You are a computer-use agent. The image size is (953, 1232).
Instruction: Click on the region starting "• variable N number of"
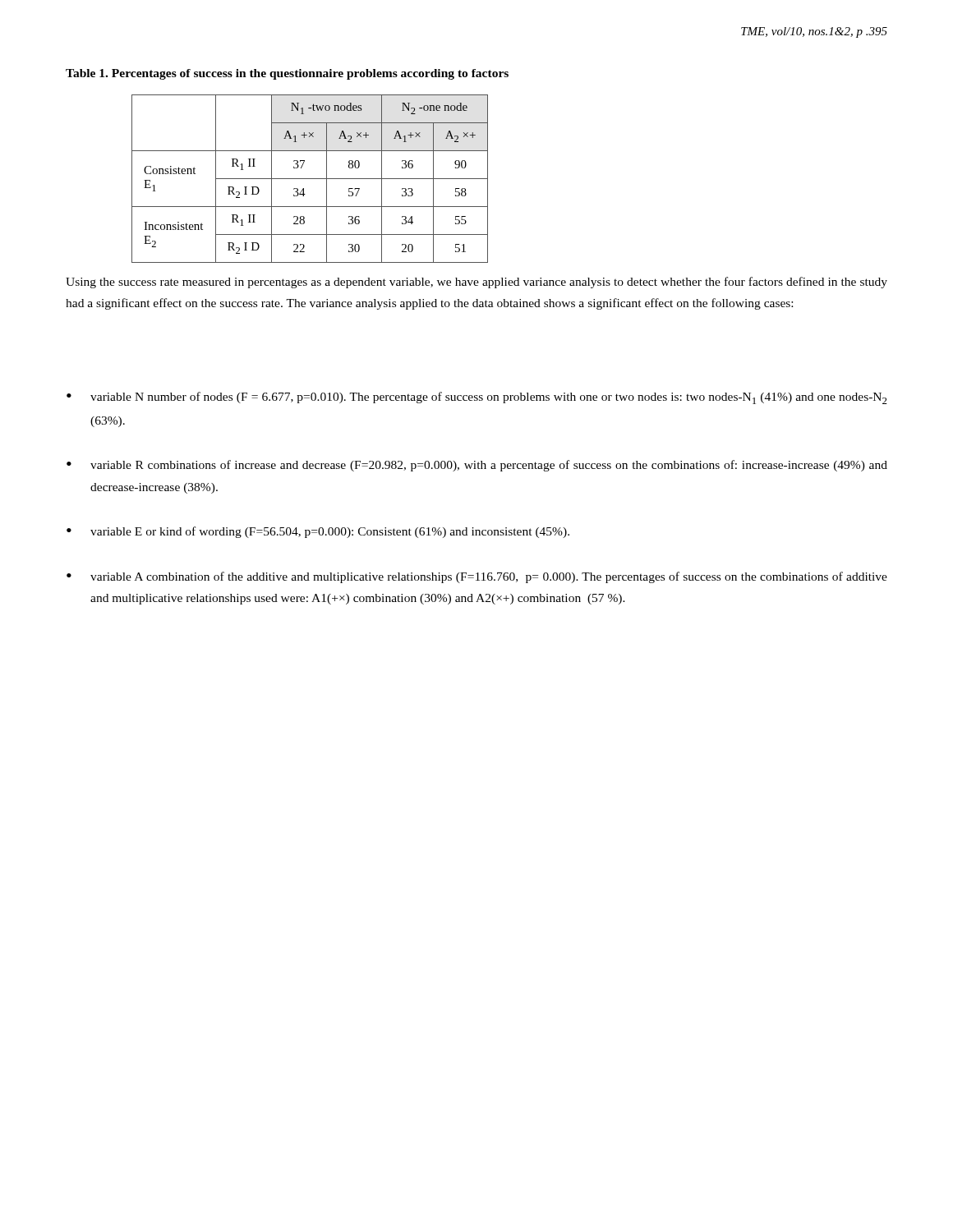pyautogui.click(x=476, y=409)
